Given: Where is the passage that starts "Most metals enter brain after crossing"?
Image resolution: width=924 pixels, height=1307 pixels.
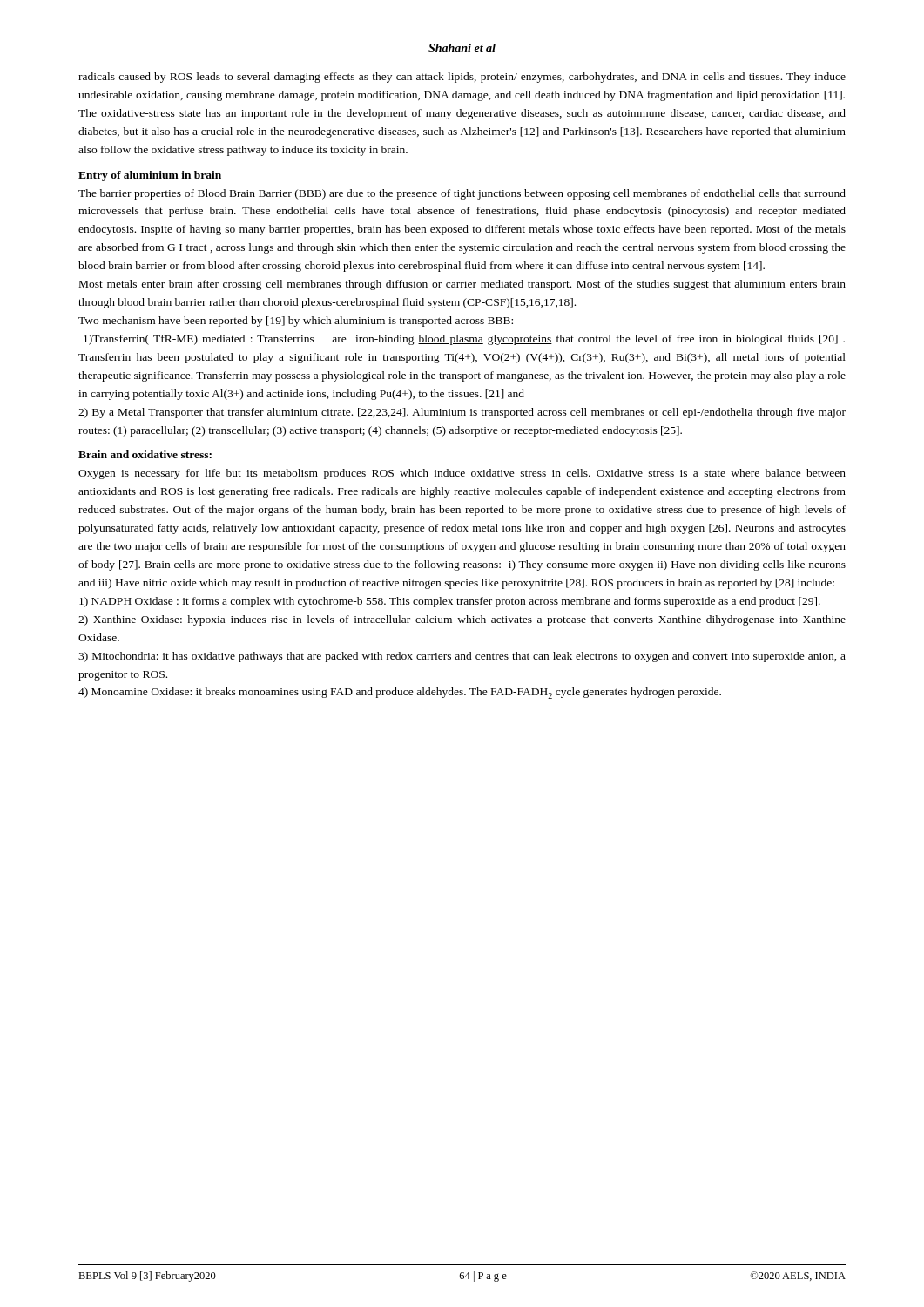Looking at the screenshot, I should pos(462,293).
